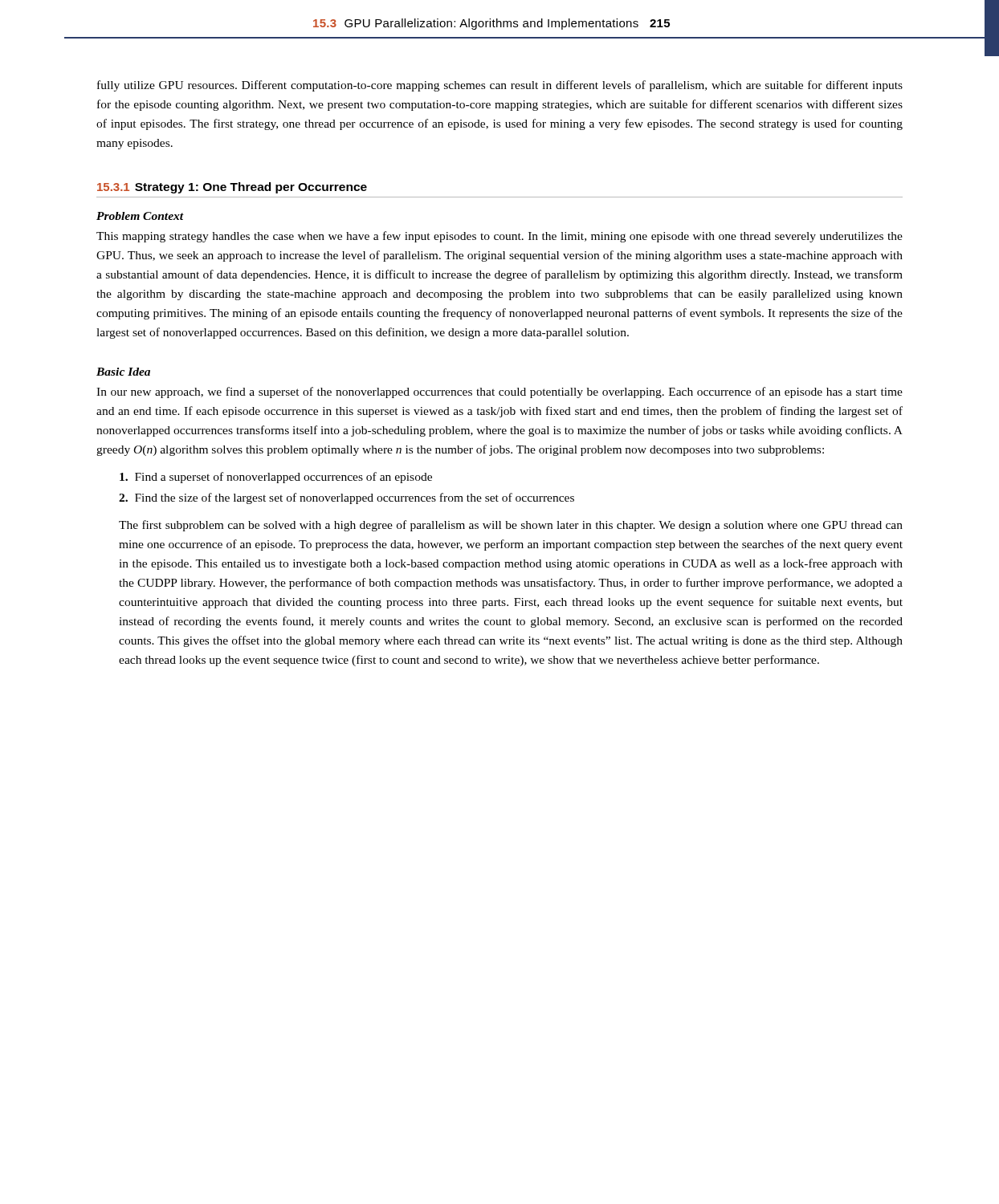Point to the text starting "15.3.1Strategy 1: One Thread per Occurrence"
999x1204 pixels.
[232, 187]
